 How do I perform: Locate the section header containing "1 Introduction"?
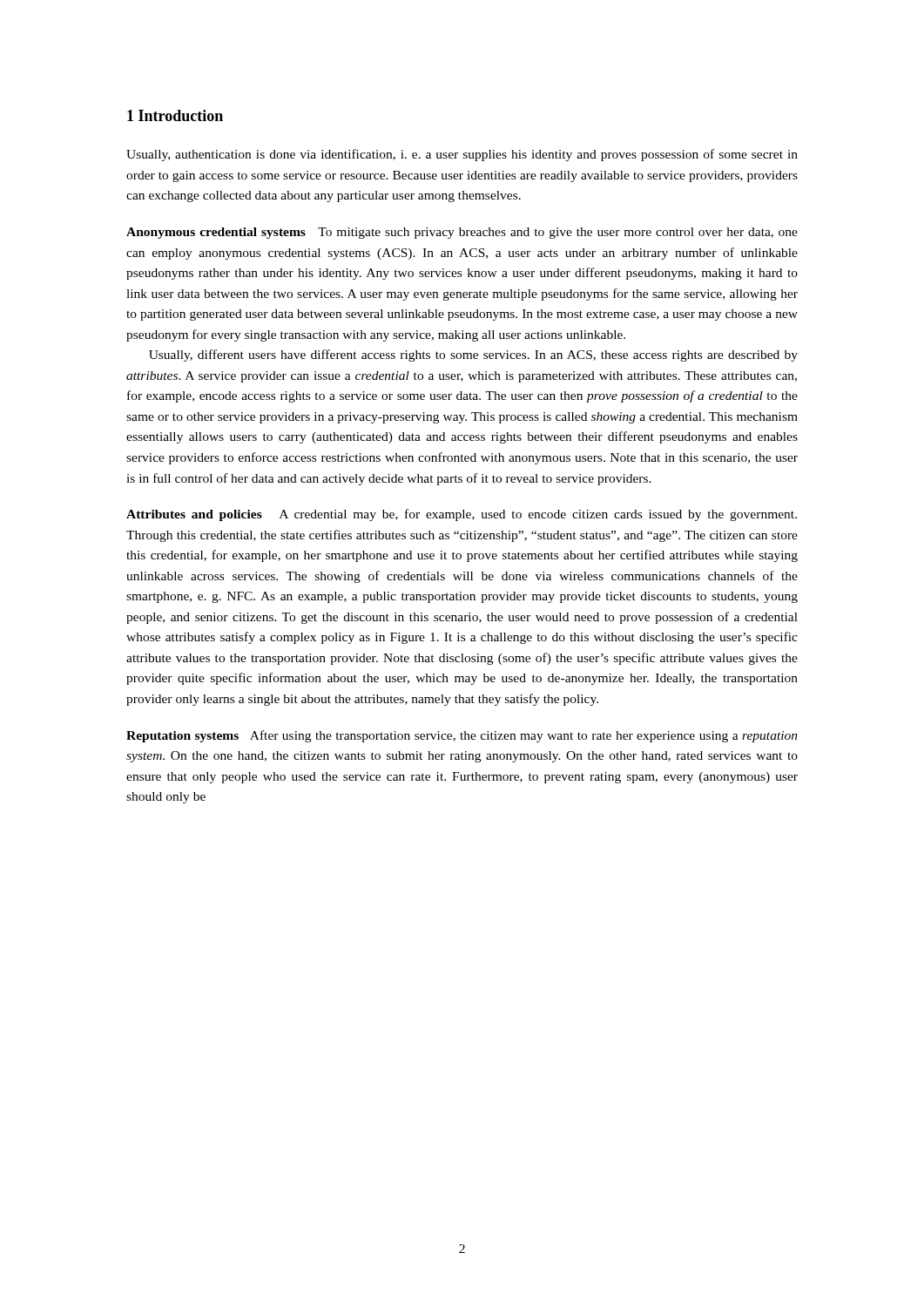pos(175,116)
